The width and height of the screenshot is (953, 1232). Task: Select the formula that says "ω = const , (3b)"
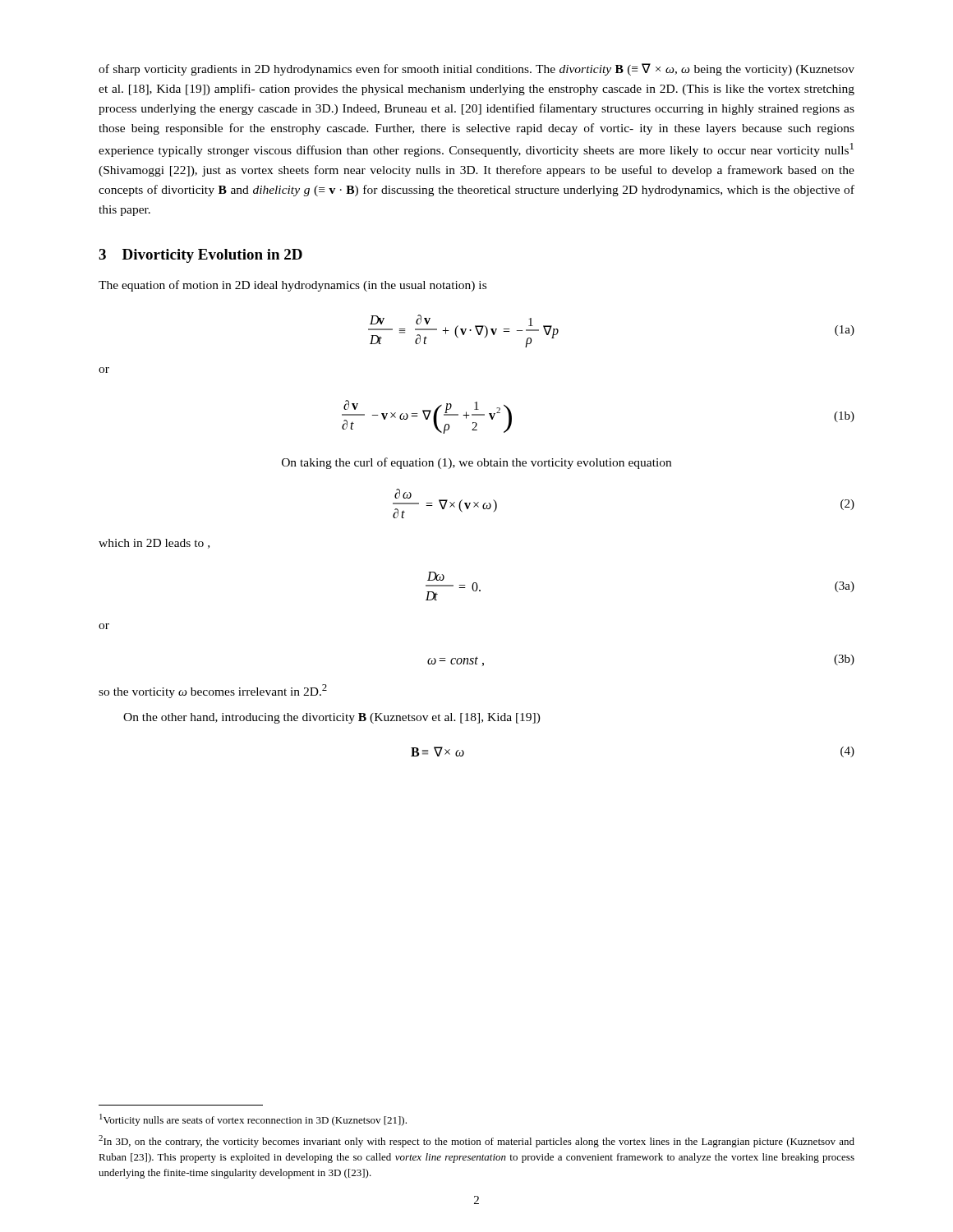[458, 660]
